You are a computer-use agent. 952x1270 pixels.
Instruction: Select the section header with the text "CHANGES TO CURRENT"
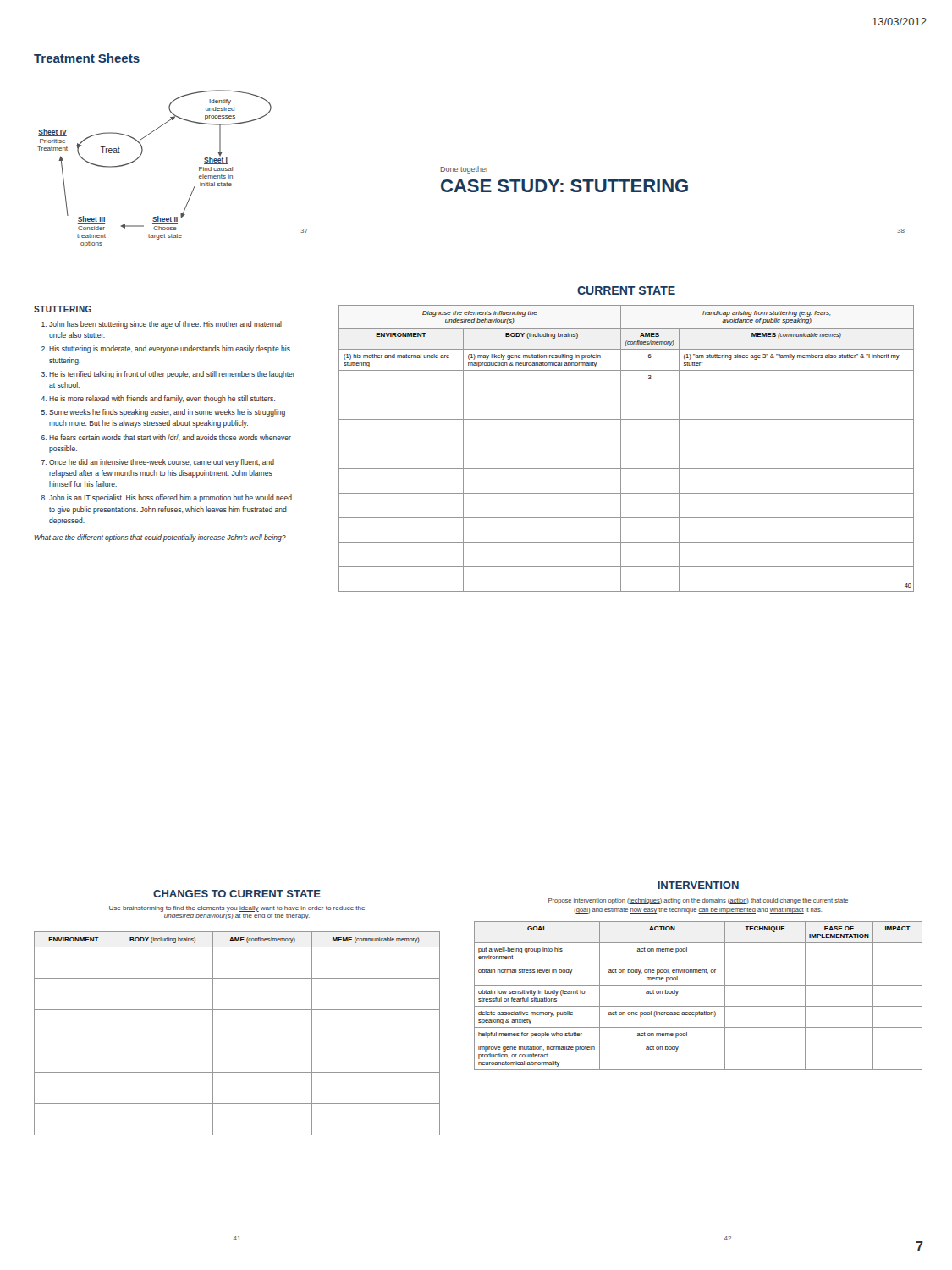(237, 894)
